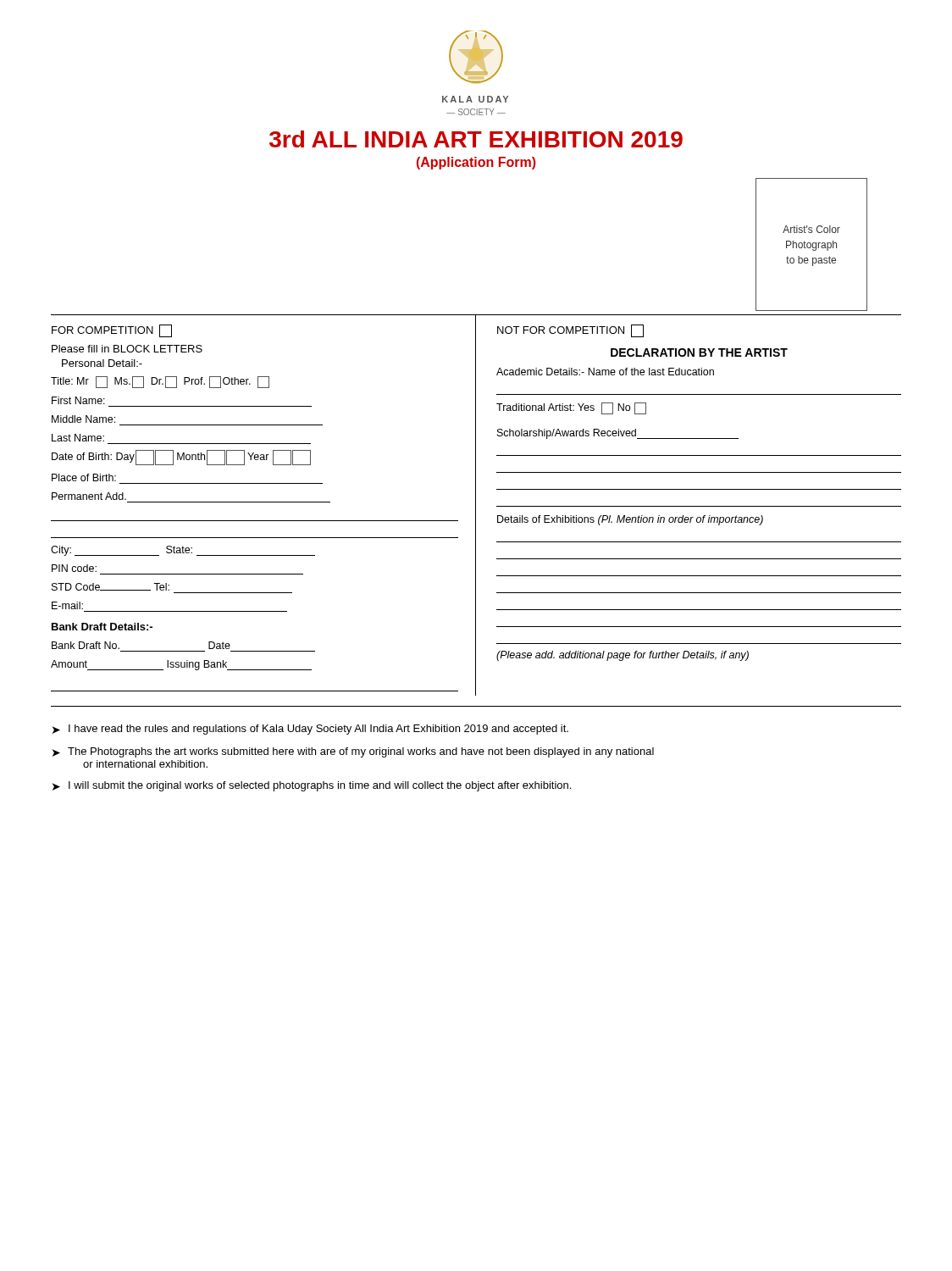Click on the text with the text "STD Code Tel:"
The width and height of the screenshot is (952, 1271).
(171, 587)
